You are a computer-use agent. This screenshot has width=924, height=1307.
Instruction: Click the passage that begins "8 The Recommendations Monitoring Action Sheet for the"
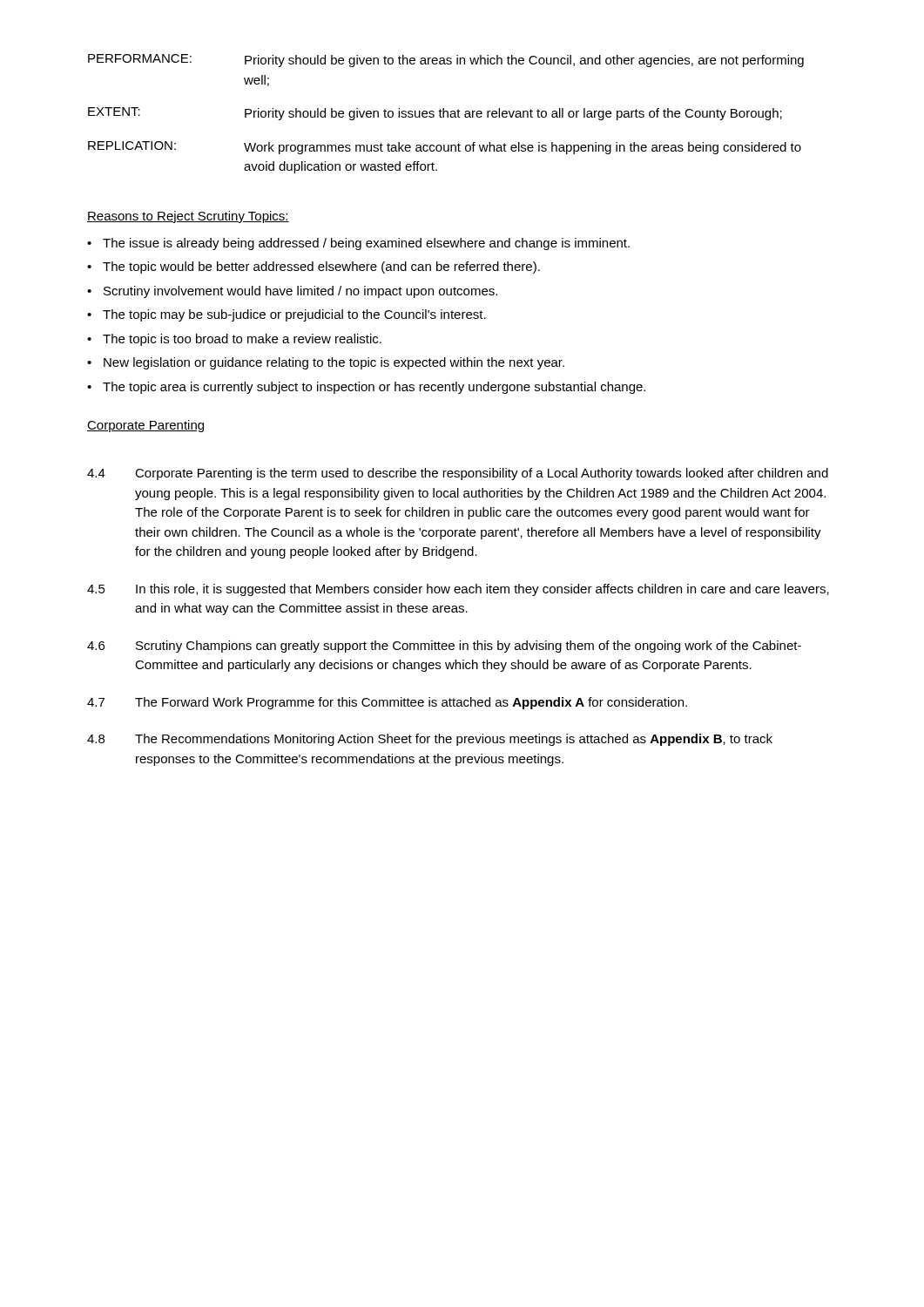pyautogui.click(x=462, y=749)
